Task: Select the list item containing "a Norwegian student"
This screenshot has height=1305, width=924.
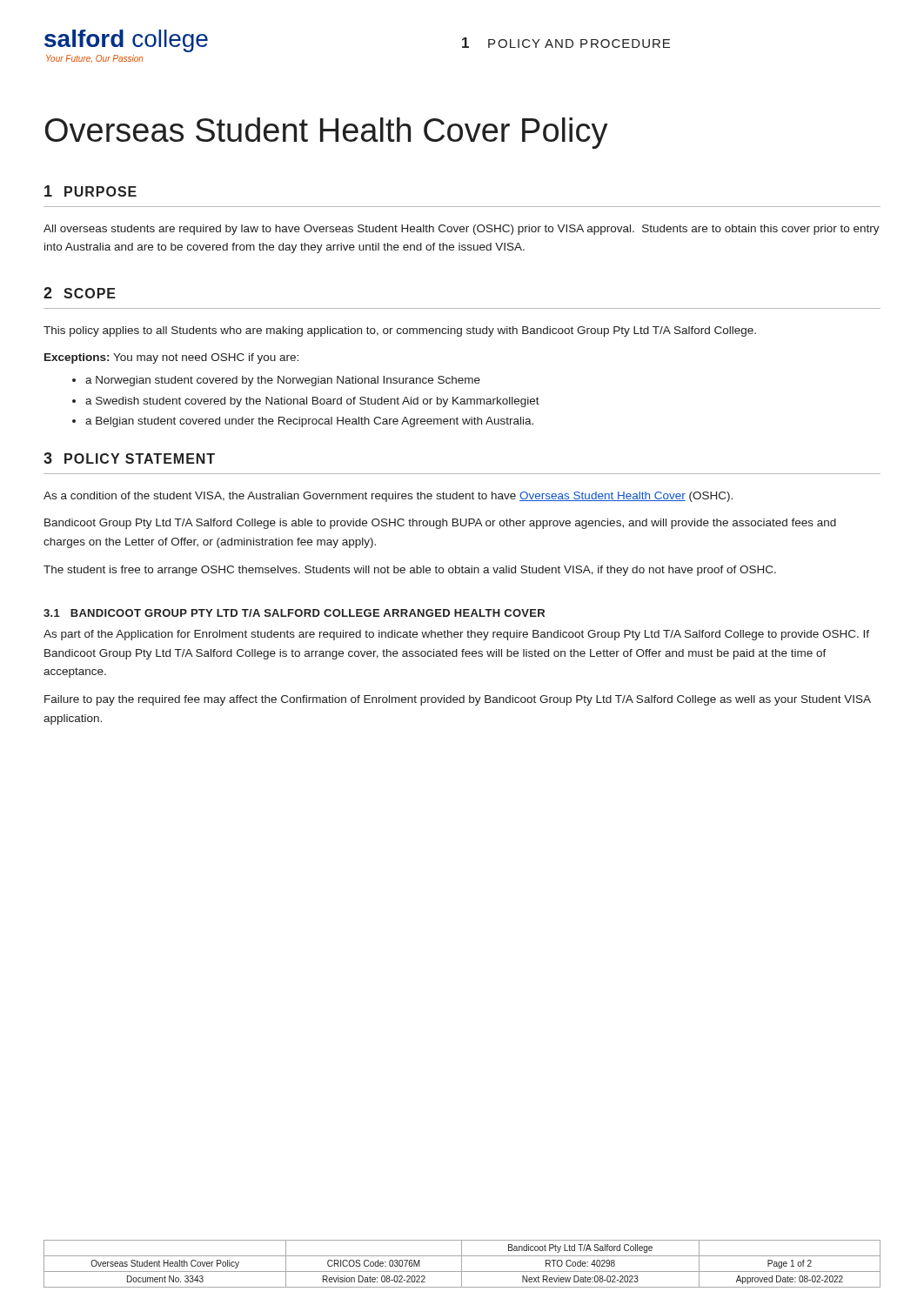Action: point(283,380)
